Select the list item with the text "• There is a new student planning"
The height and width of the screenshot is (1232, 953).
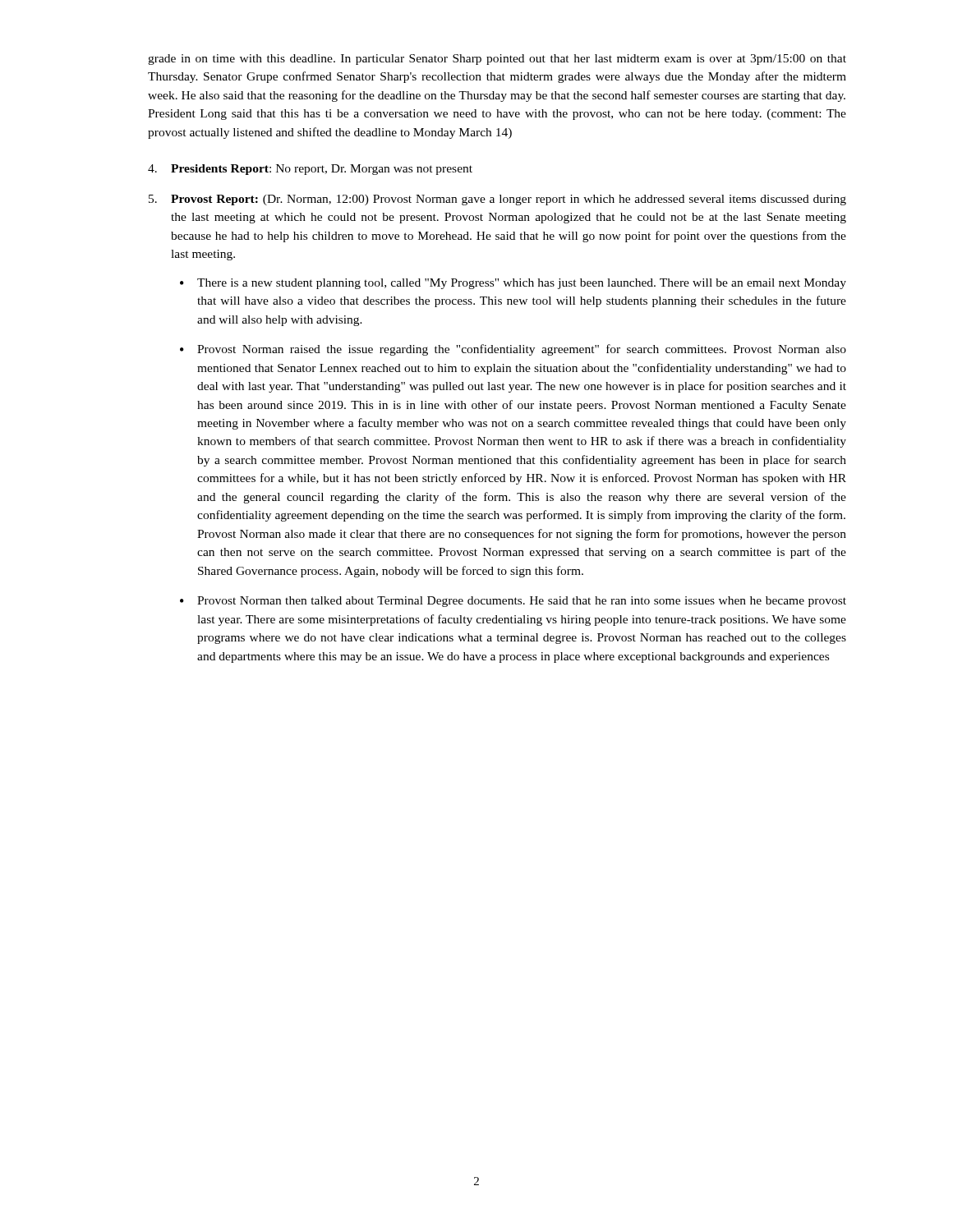(513, 301)
